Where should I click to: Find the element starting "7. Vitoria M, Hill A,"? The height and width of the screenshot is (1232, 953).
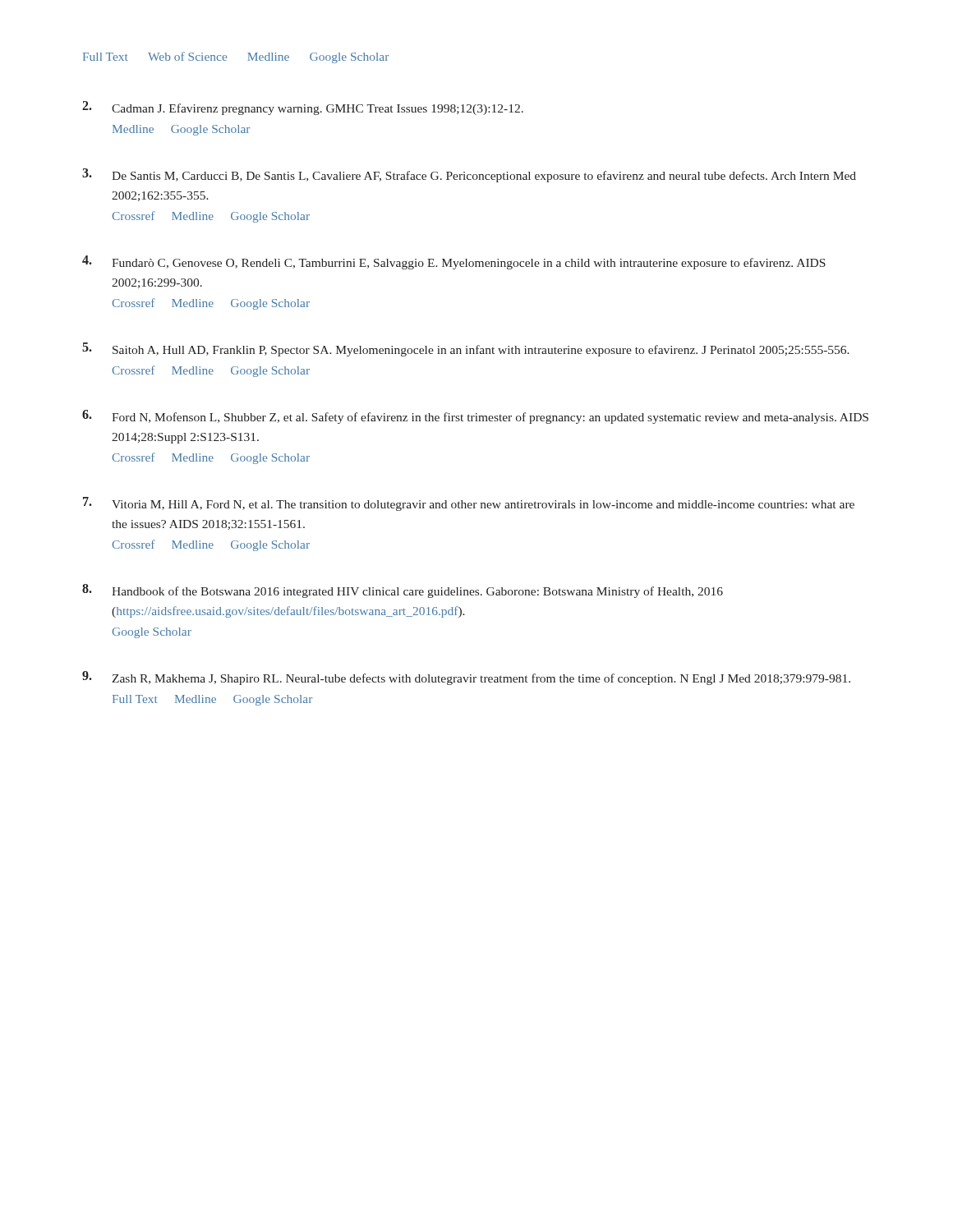(469, 504)
